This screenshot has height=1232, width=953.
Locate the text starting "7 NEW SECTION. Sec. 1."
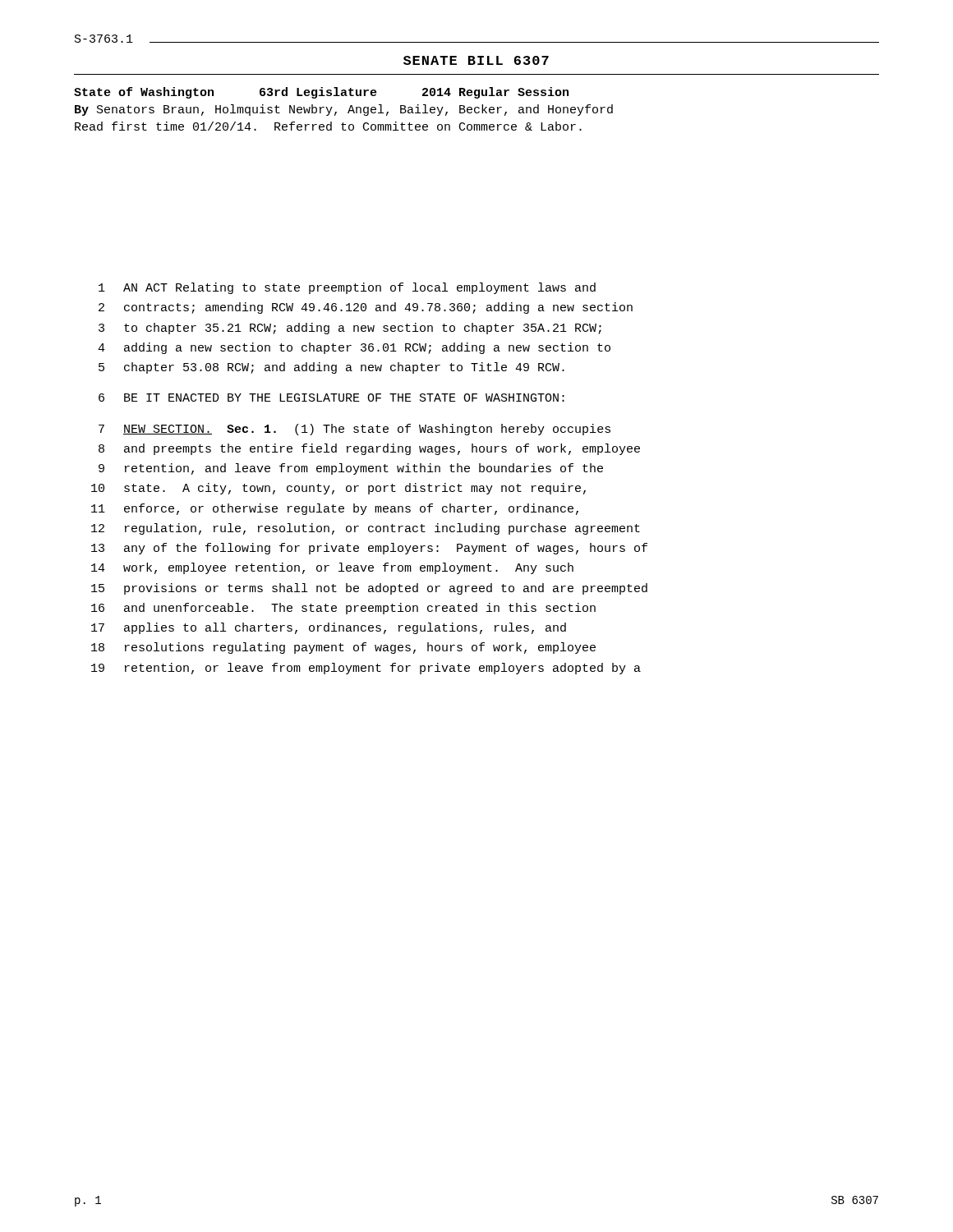tap(476, 430)
